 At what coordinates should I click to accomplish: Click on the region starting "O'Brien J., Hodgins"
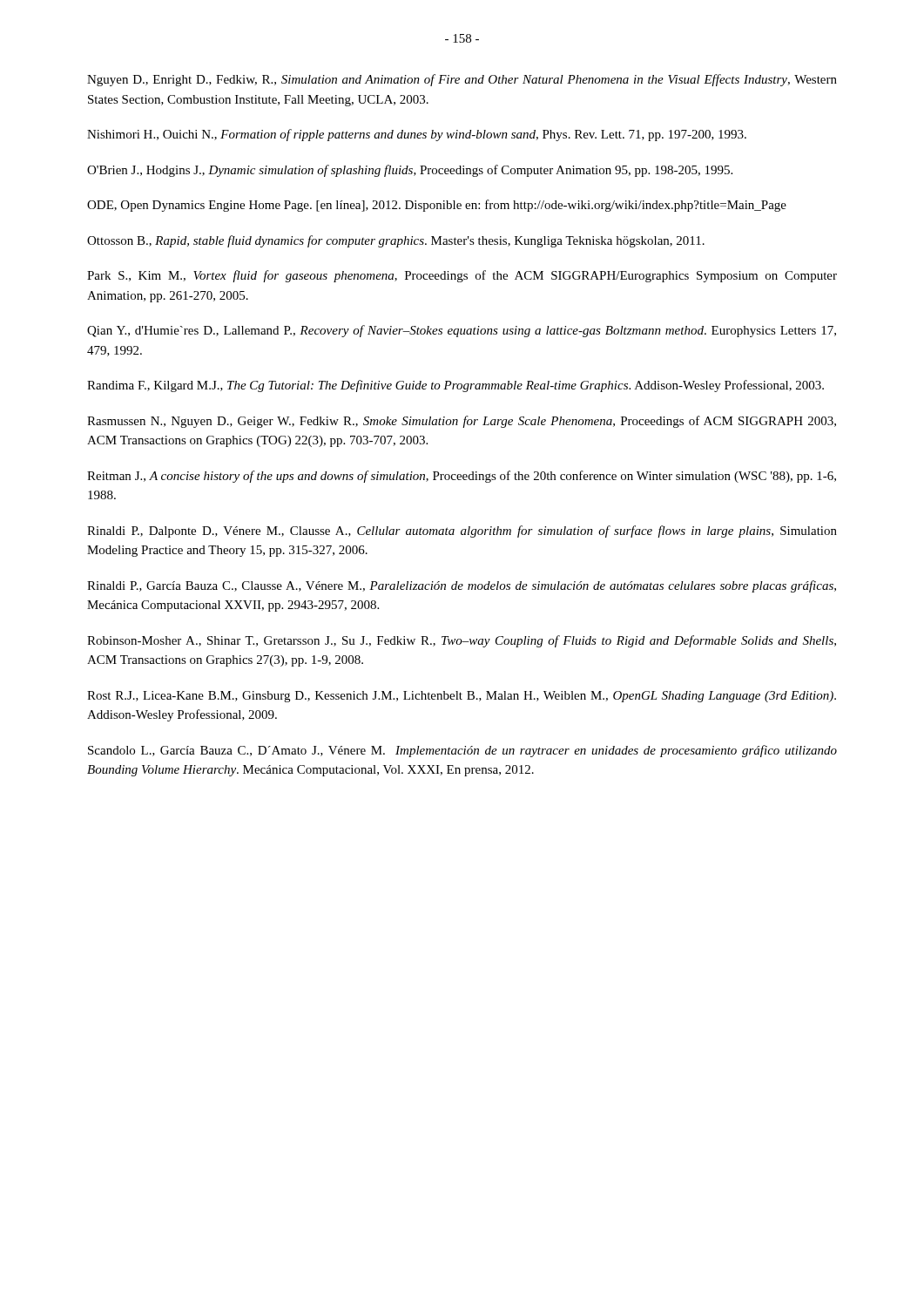pyautogui.click(x=410, y=169)
